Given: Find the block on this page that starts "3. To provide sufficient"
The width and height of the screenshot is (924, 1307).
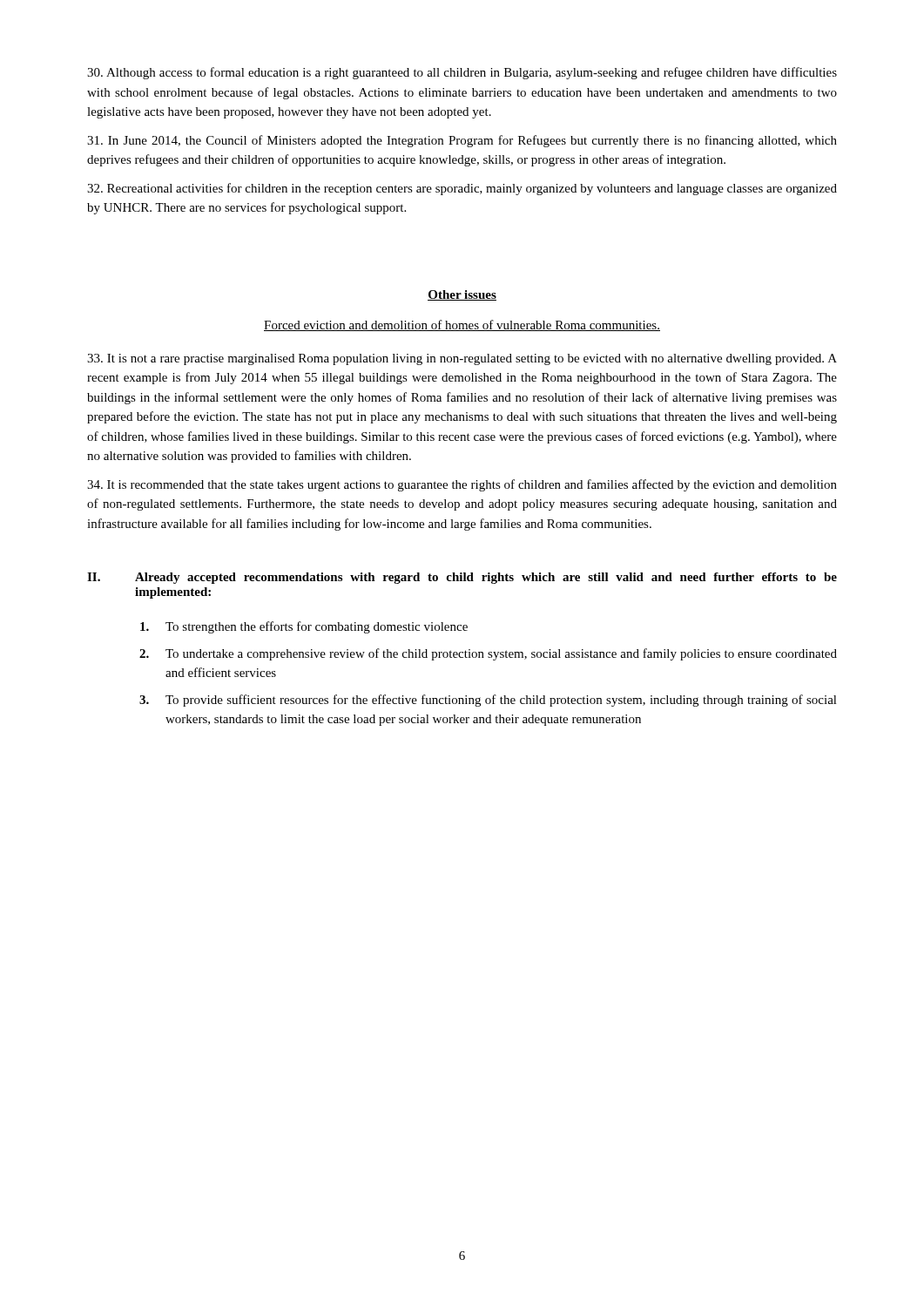Looking at the screenshot, I should (488, 709).
